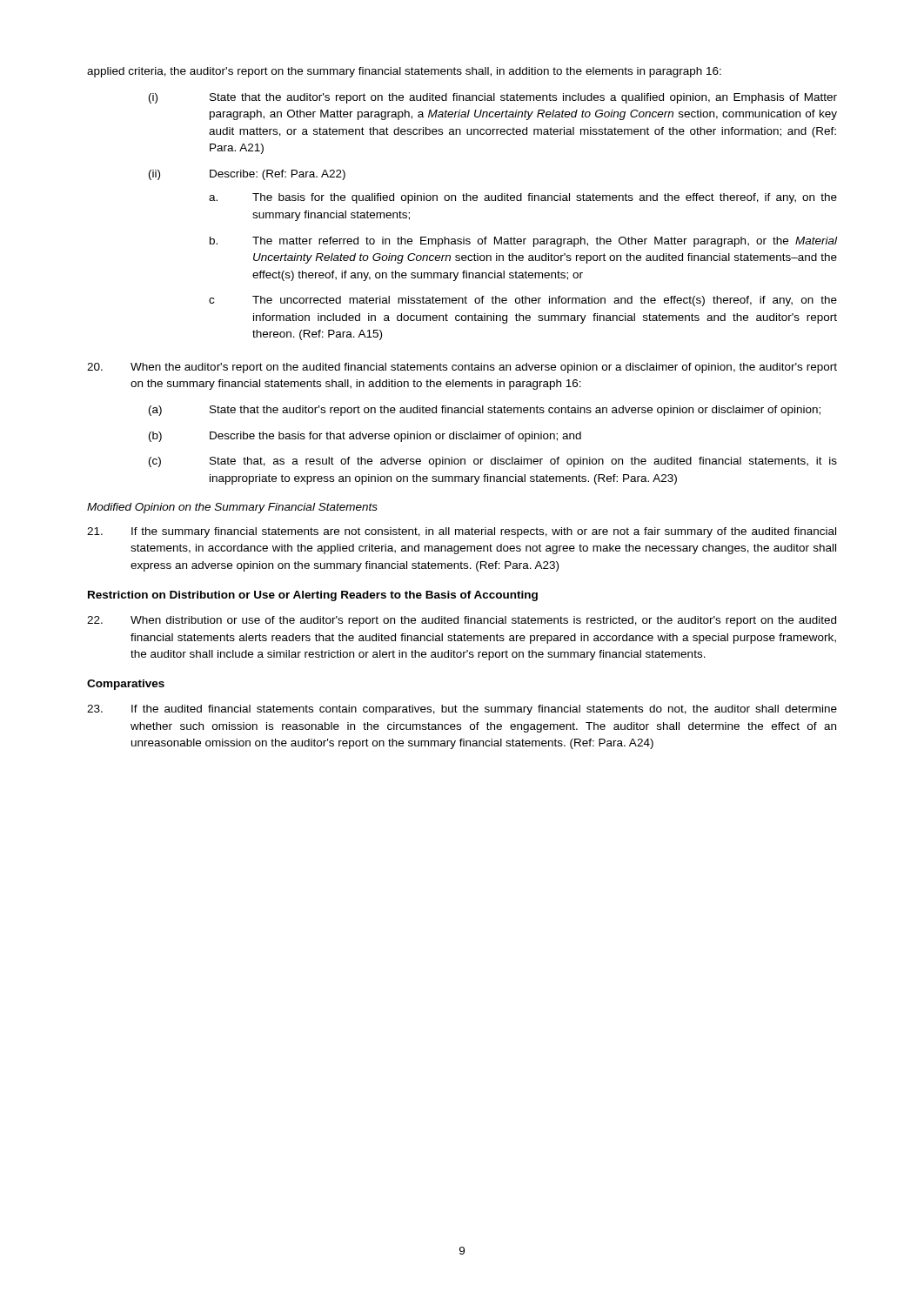Point to the block beginning "(ii) Describe: (Ref: Para. A22) a. The basis"
The width and height of the screenshot is (924, 1305).
[x=492, y=258]
